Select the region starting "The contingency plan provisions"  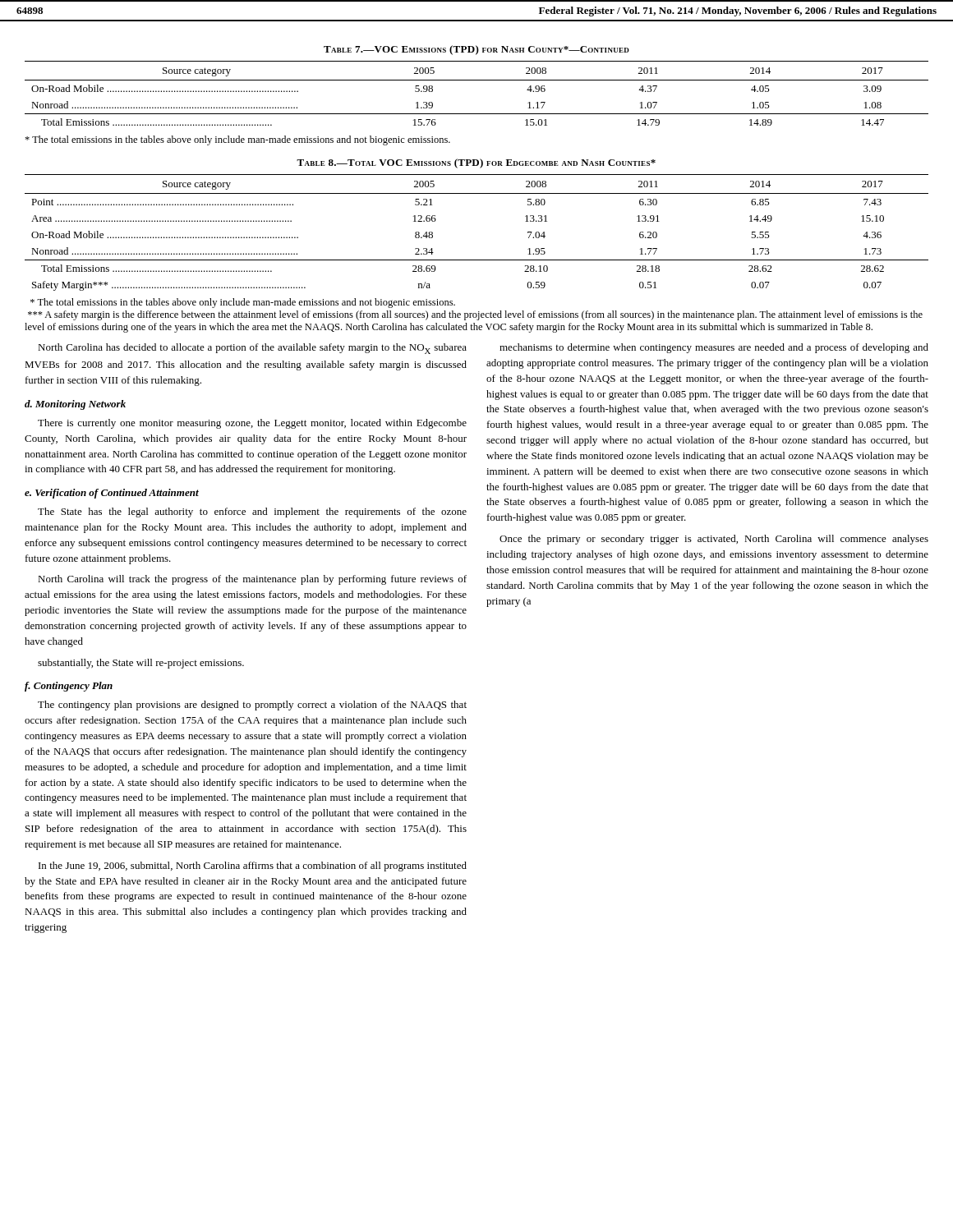246,817
